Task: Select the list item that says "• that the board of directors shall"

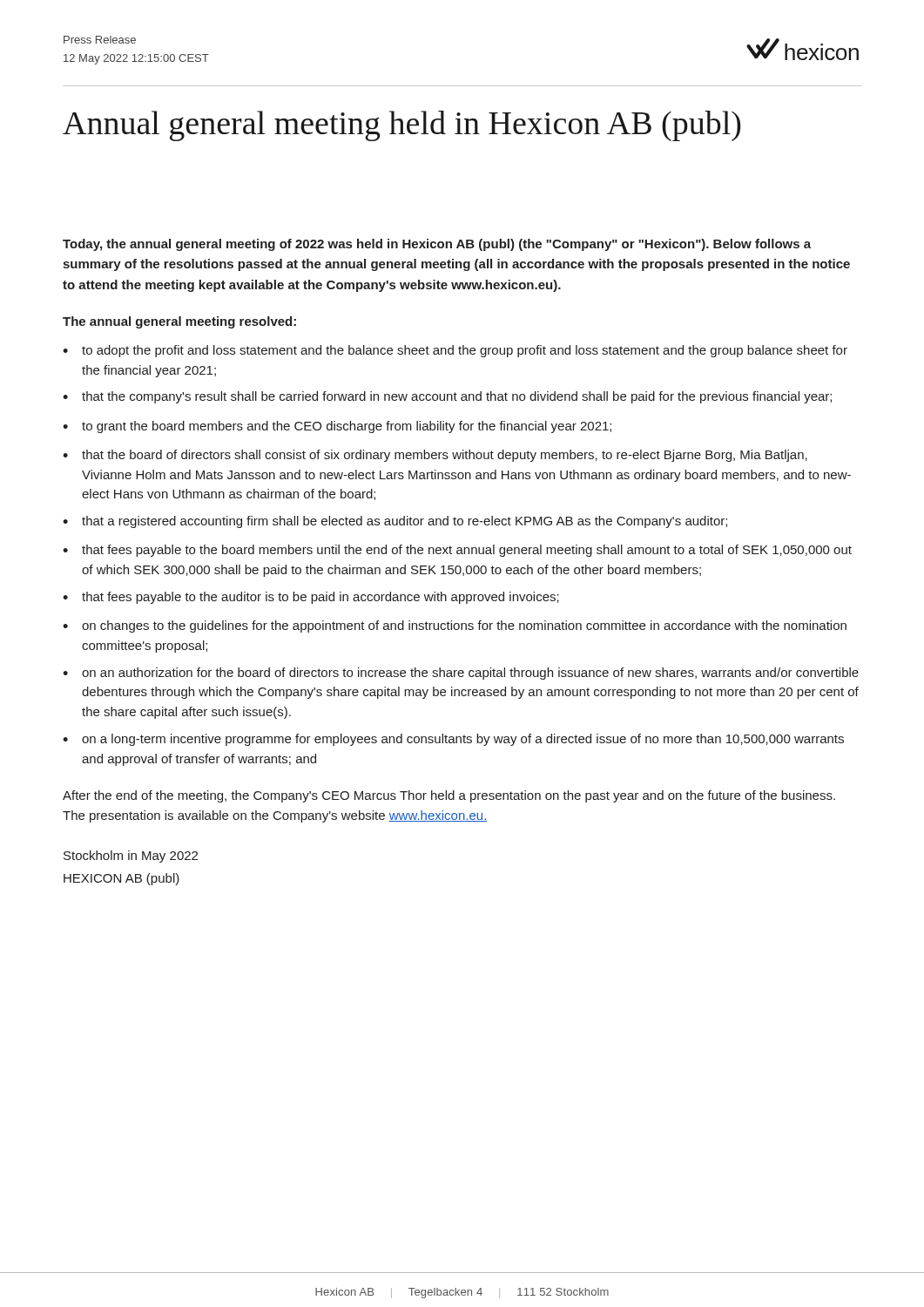Action: coord(462,475)
